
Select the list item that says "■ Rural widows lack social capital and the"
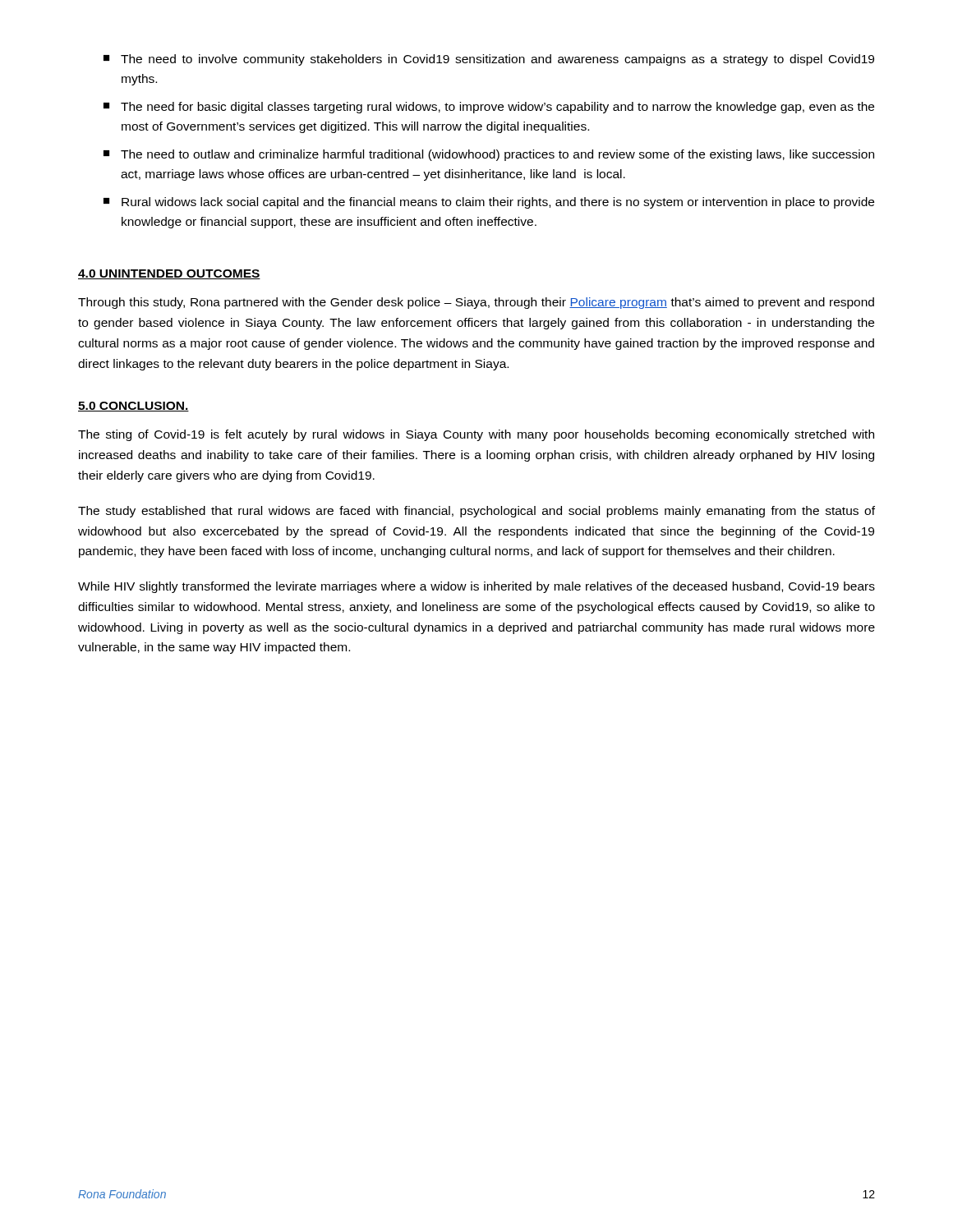[489, 212]
